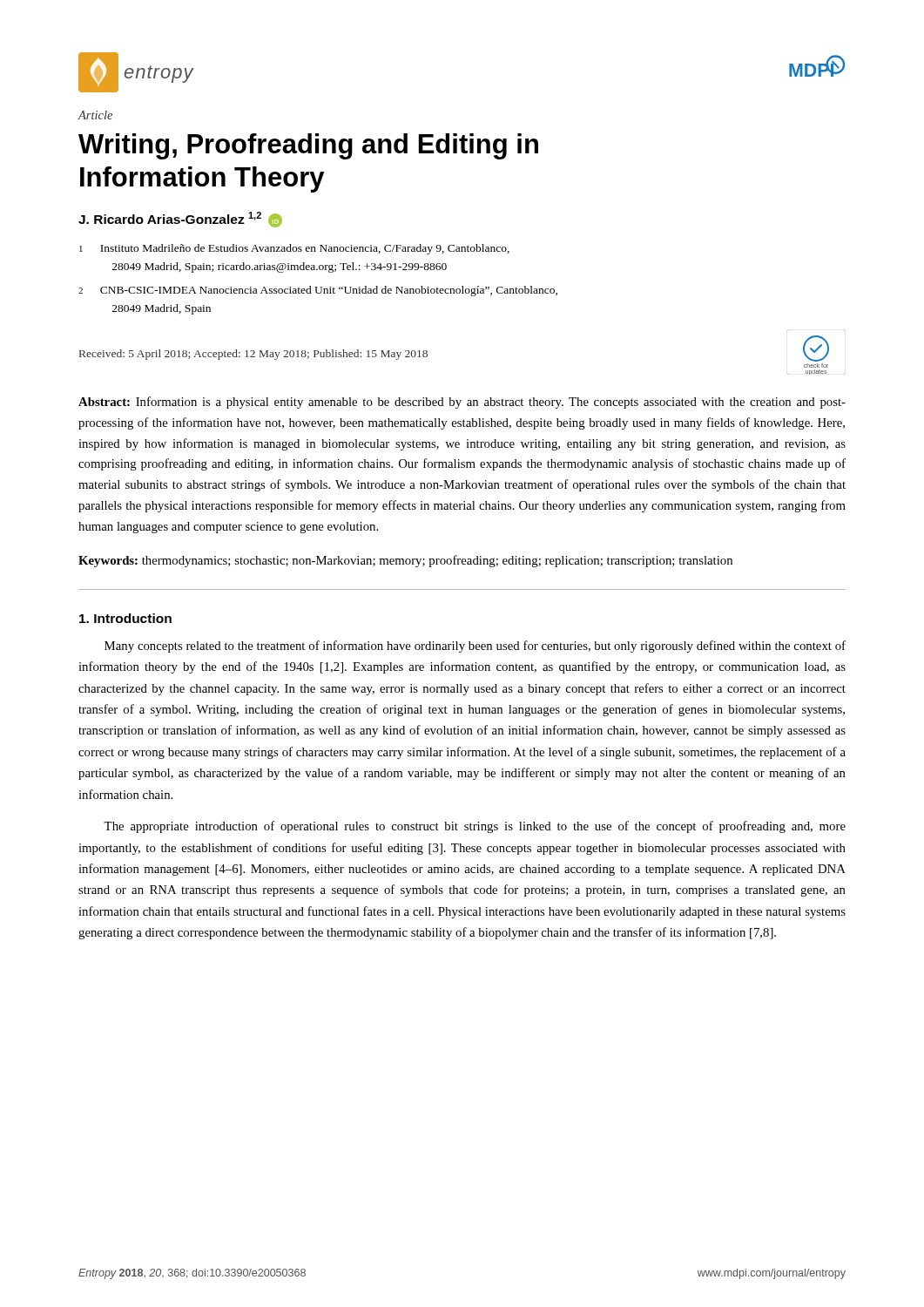Select the list item with the text "1 Instituto Madrileño de Estudios Avanzados en"
Viewport: 924px width, 1307px height.
pyautogui.click(x=462, y=258)
